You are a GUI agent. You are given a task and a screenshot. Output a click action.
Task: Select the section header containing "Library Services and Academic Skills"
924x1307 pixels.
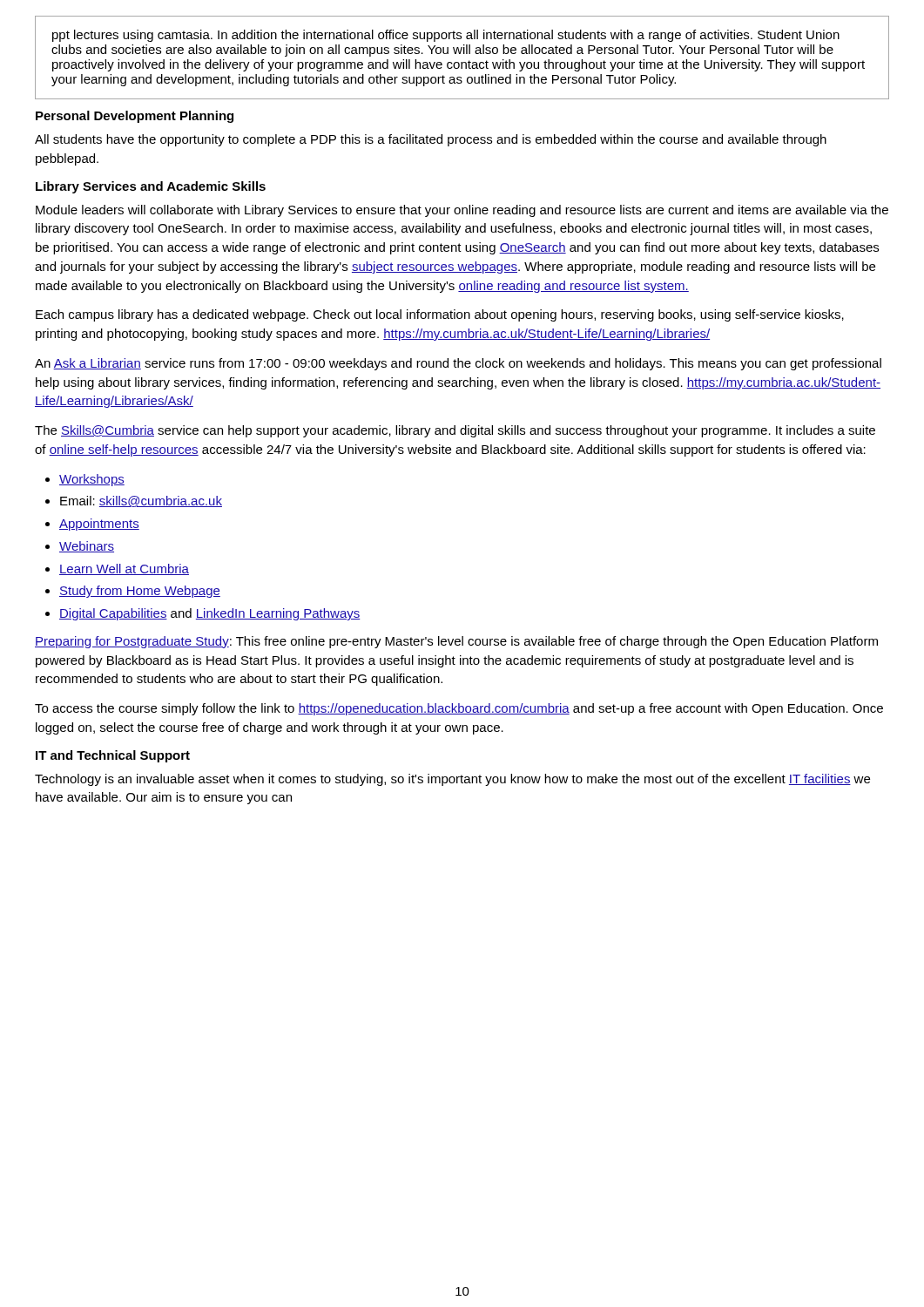(x=150, y=186)
